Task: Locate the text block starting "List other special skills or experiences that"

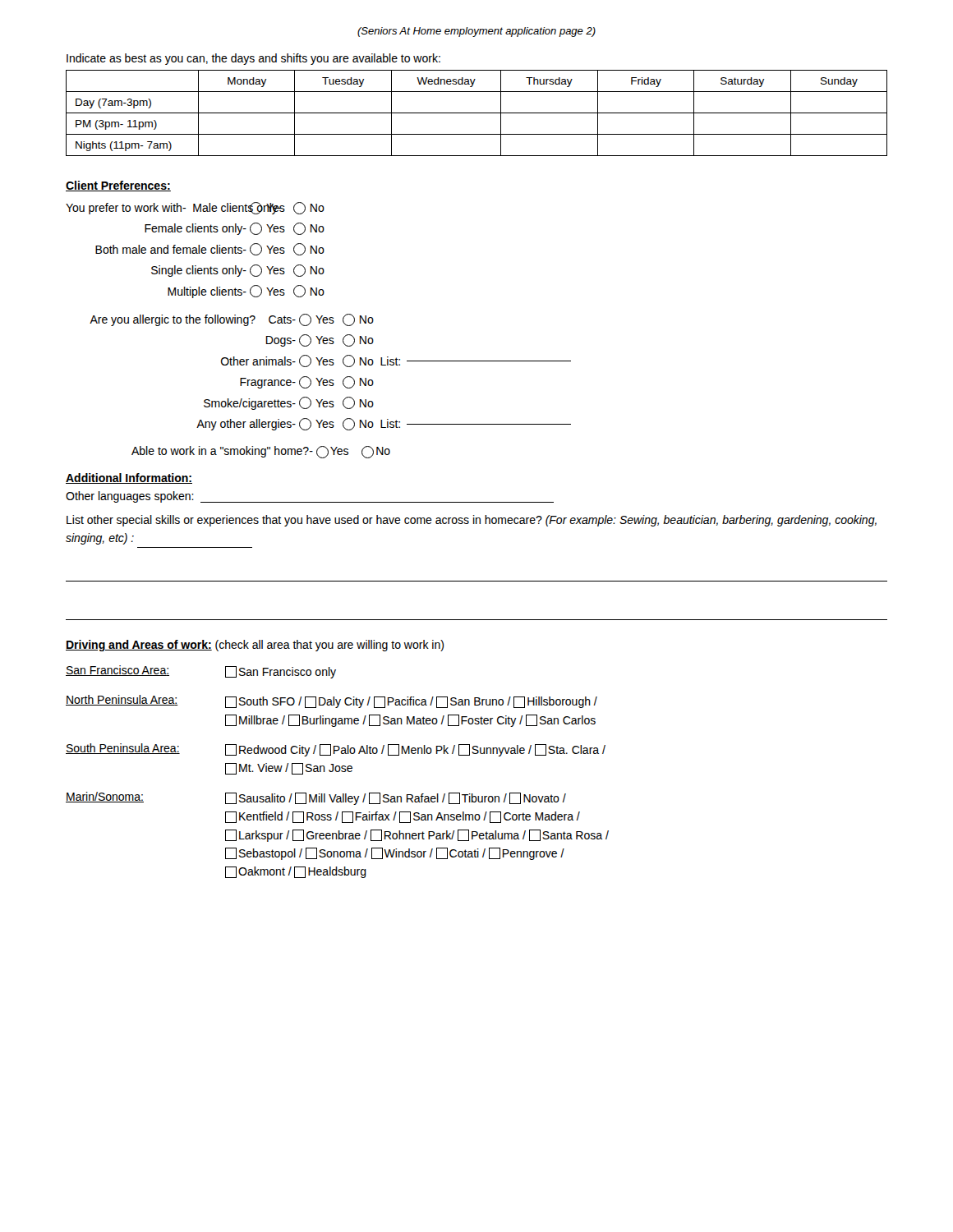Action: coord(472,531)
